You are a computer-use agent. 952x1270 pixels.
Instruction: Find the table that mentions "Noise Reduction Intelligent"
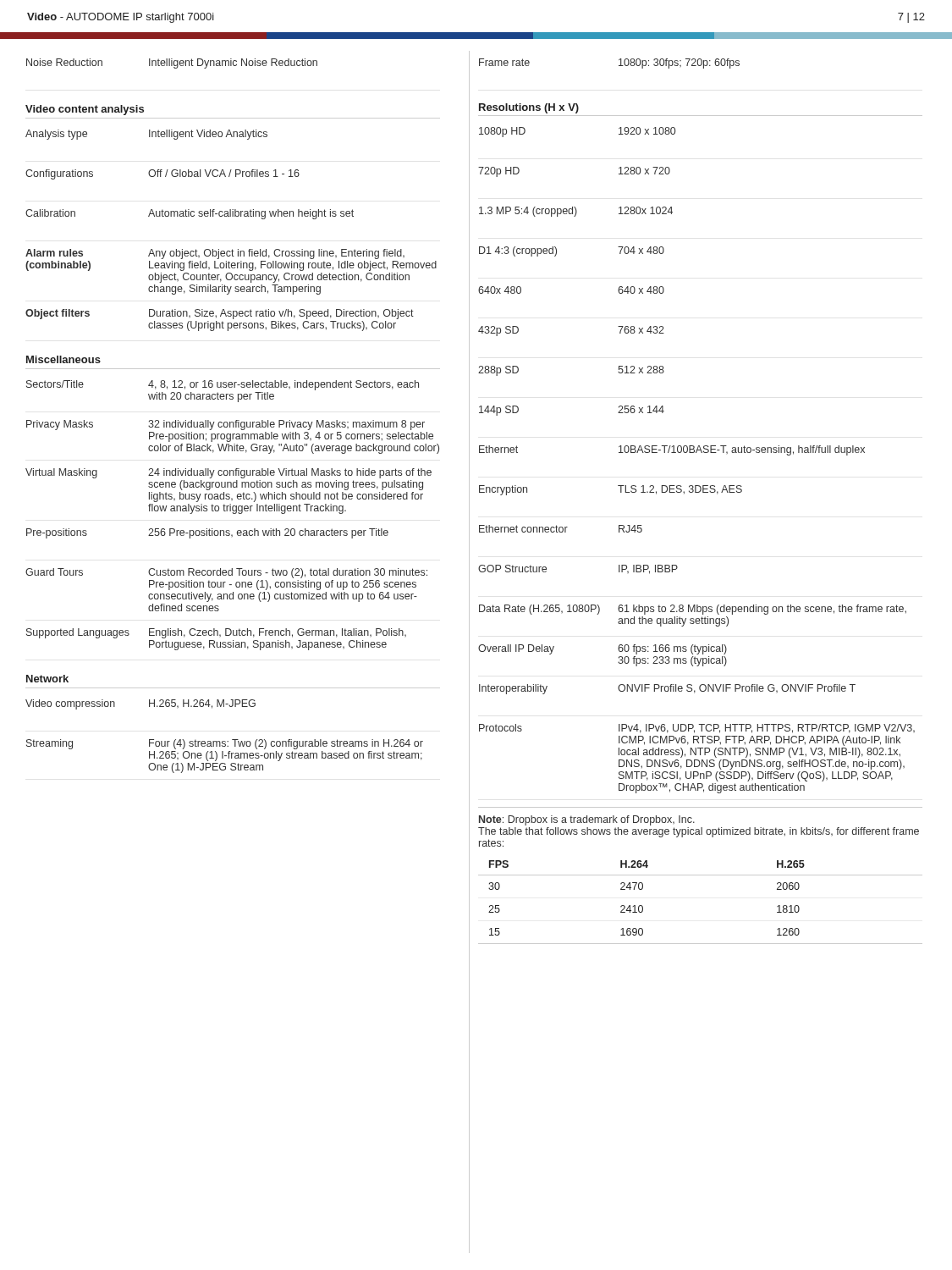(233, 71)
